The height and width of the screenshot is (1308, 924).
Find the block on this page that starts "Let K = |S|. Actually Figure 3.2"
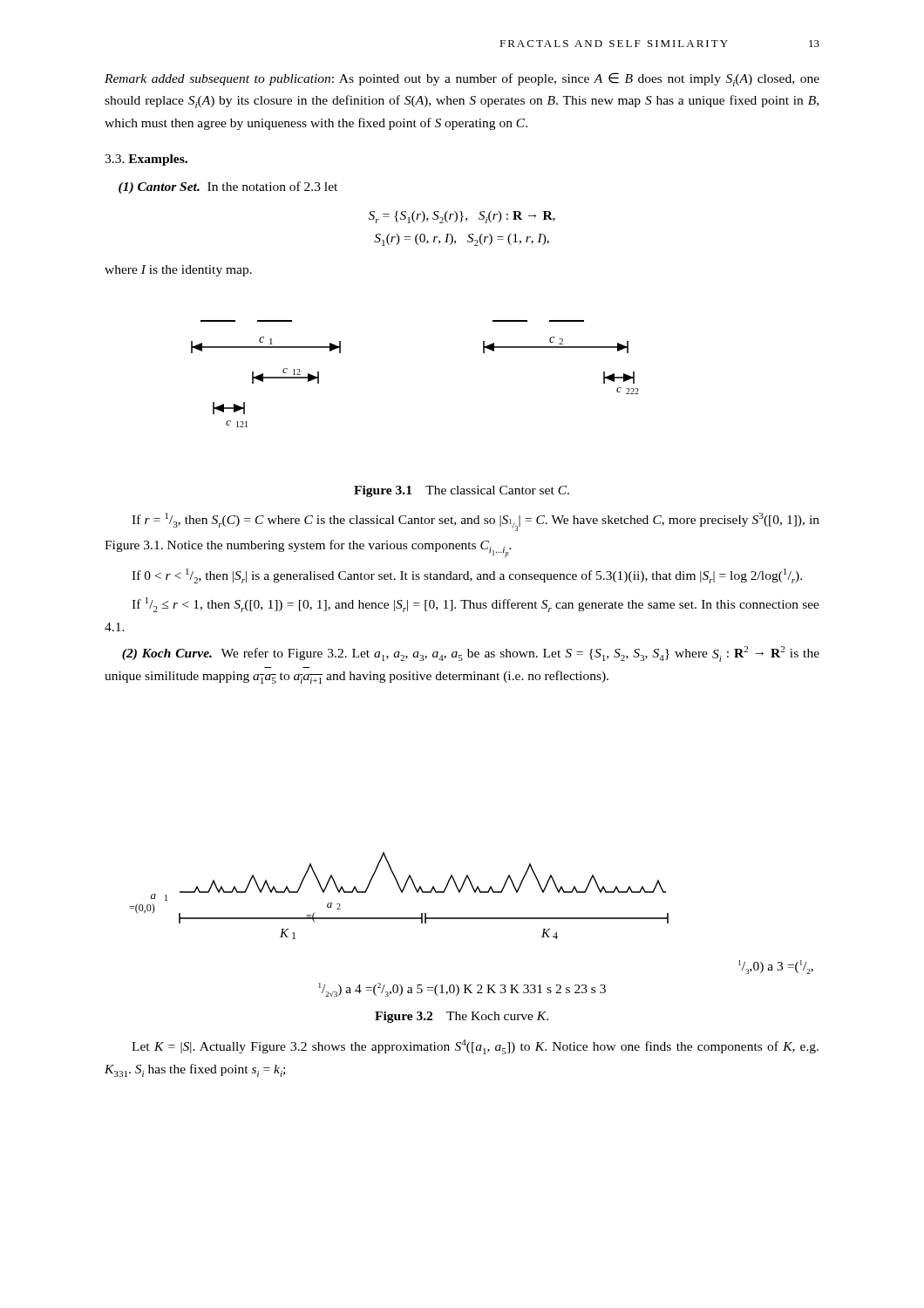pos(462,1057)
